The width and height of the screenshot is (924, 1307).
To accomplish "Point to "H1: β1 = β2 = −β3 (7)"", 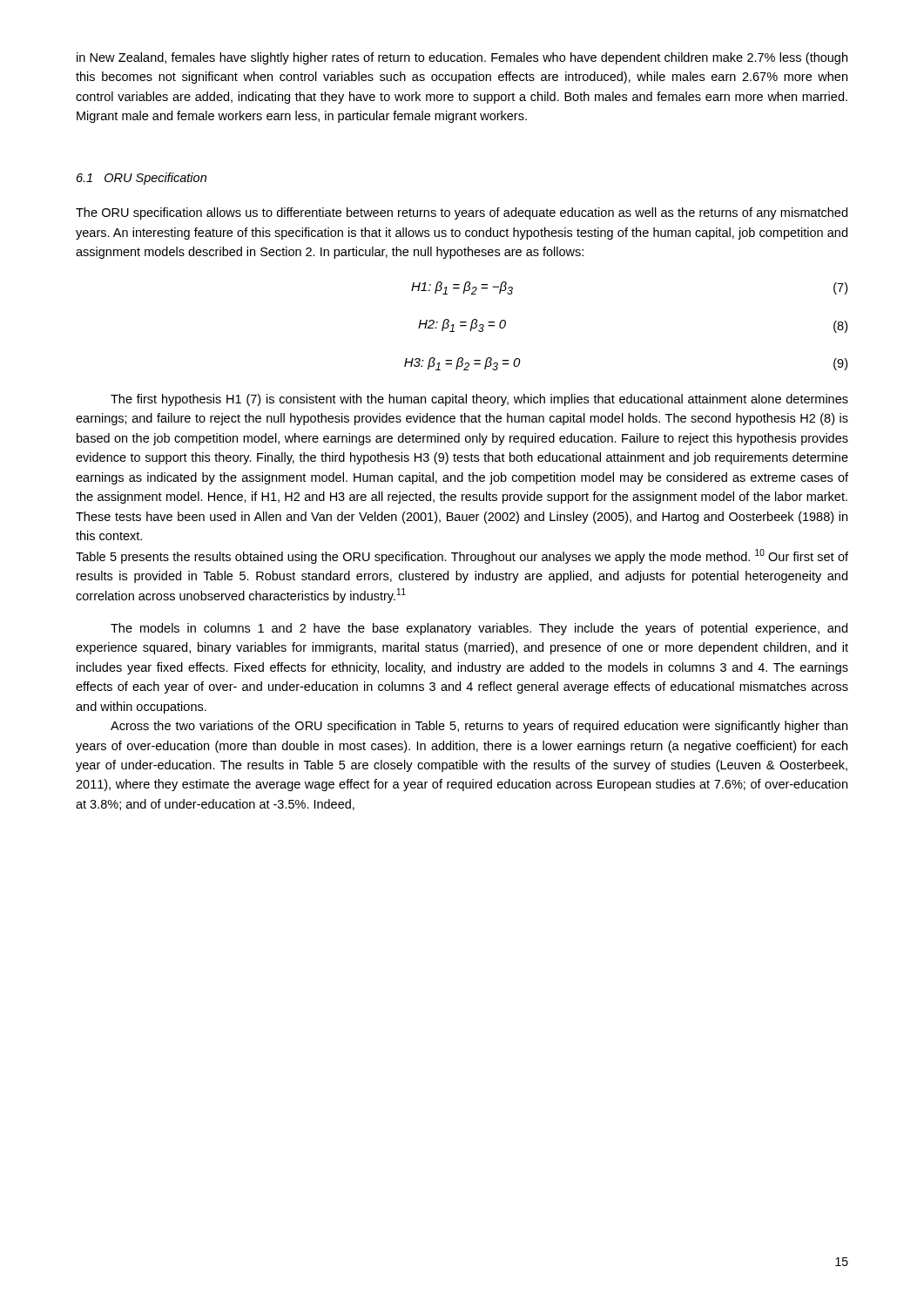I will click(x=462, y=288).
